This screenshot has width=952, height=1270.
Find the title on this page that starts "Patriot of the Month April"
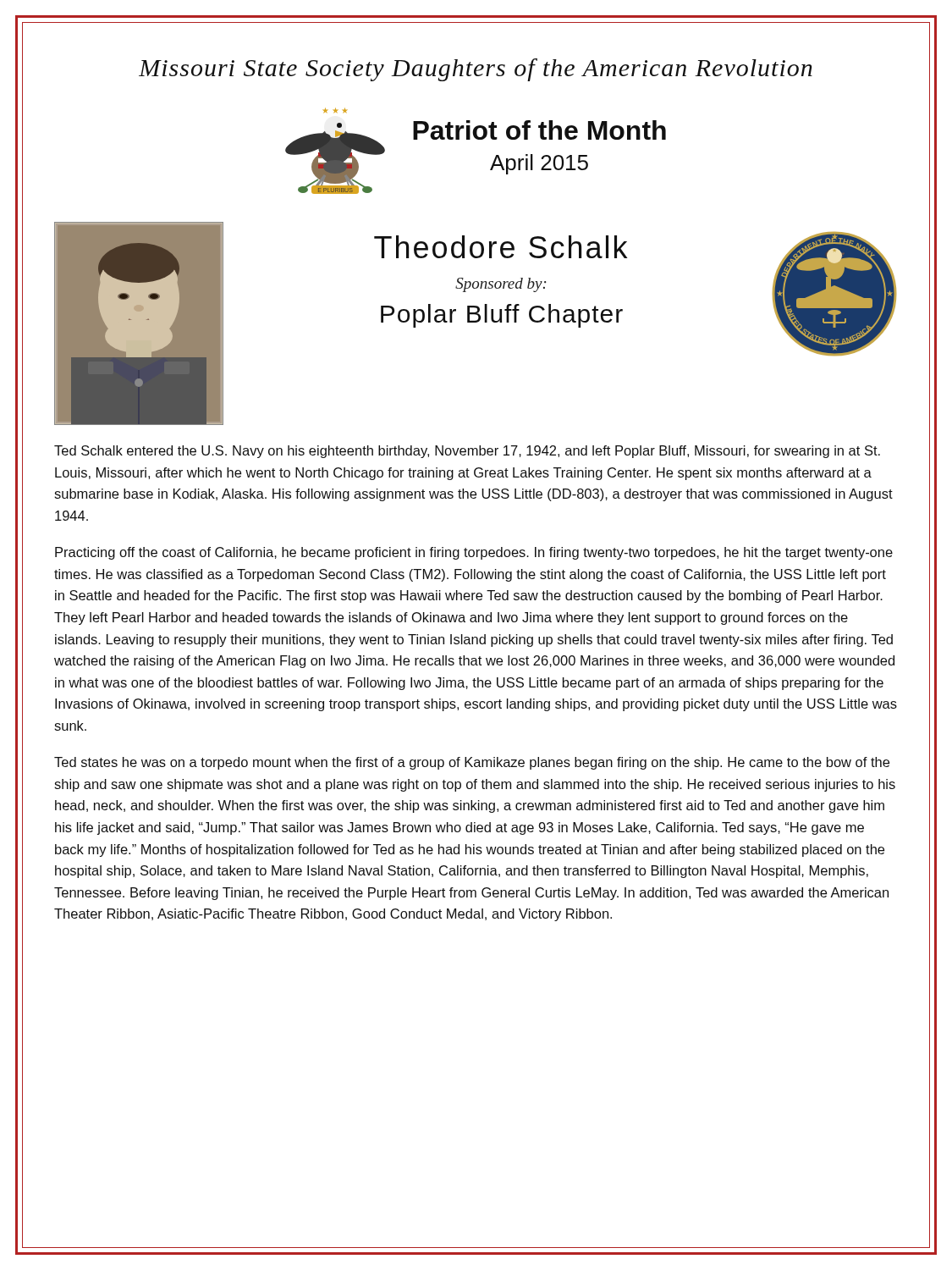click(x=539, y=146)
